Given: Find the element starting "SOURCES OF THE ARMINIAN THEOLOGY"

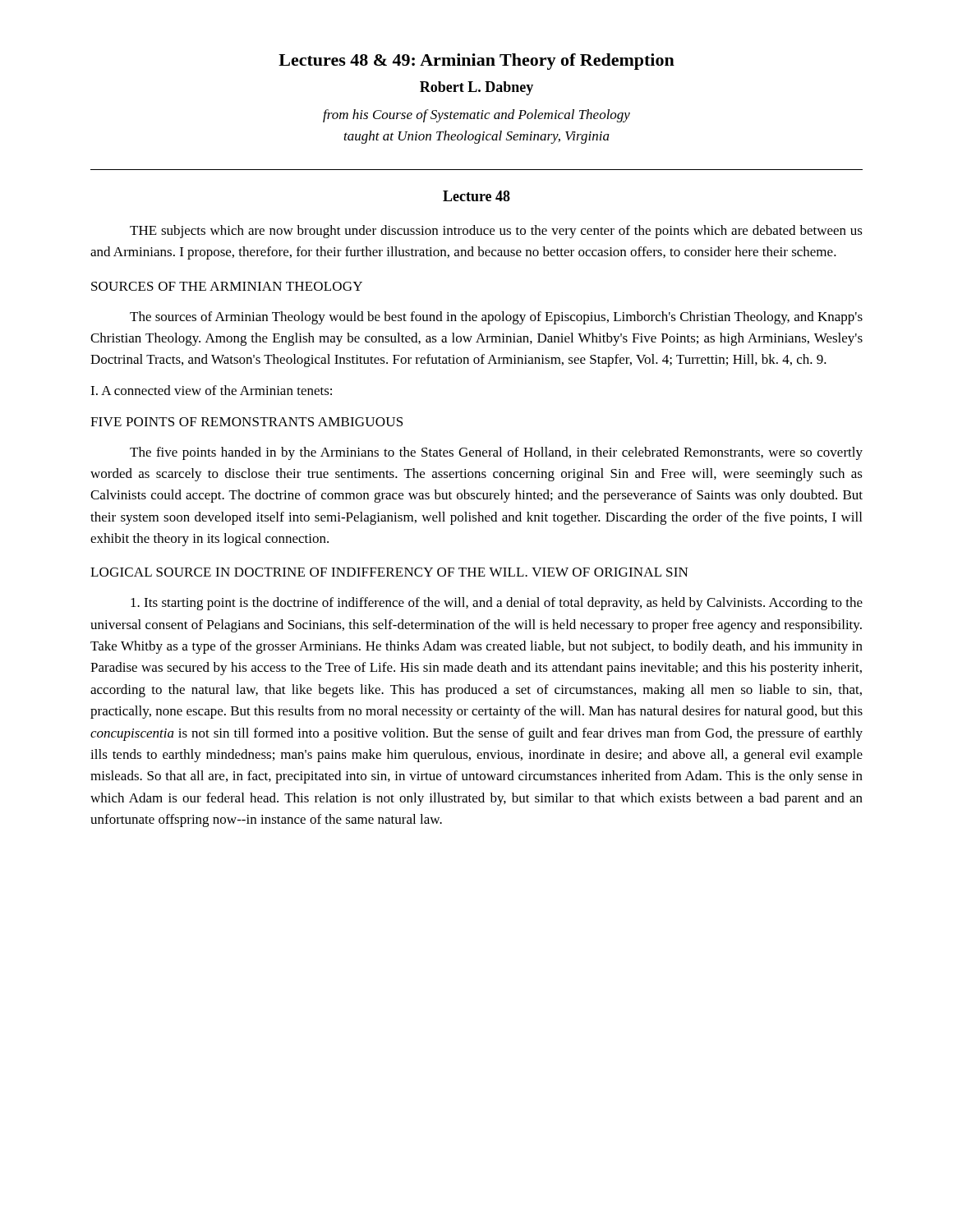Looking at the screenshot, I should pos(227,286).
